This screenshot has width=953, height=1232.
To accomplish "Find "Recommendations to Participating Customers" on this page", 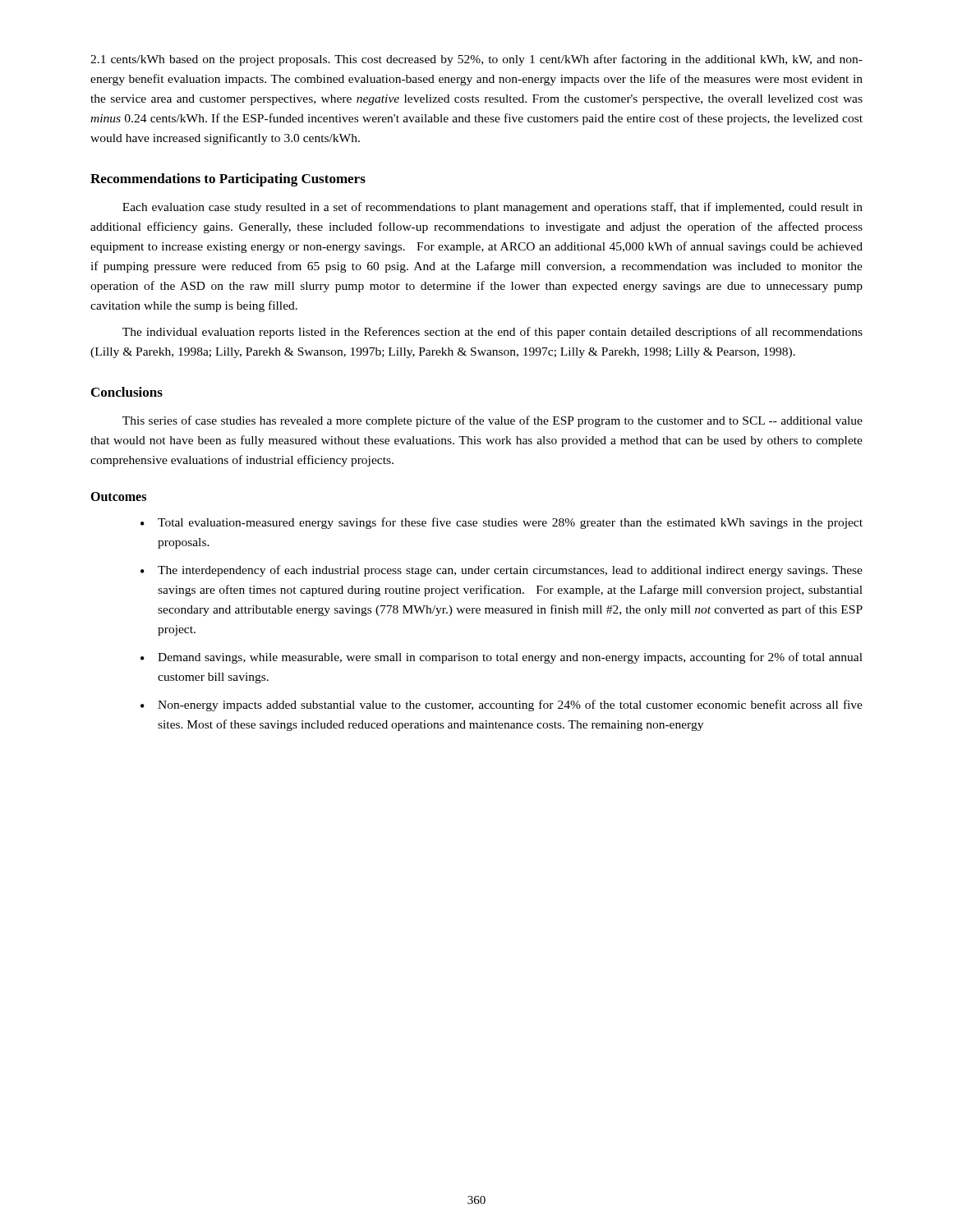I will click(x=228, y=179).
